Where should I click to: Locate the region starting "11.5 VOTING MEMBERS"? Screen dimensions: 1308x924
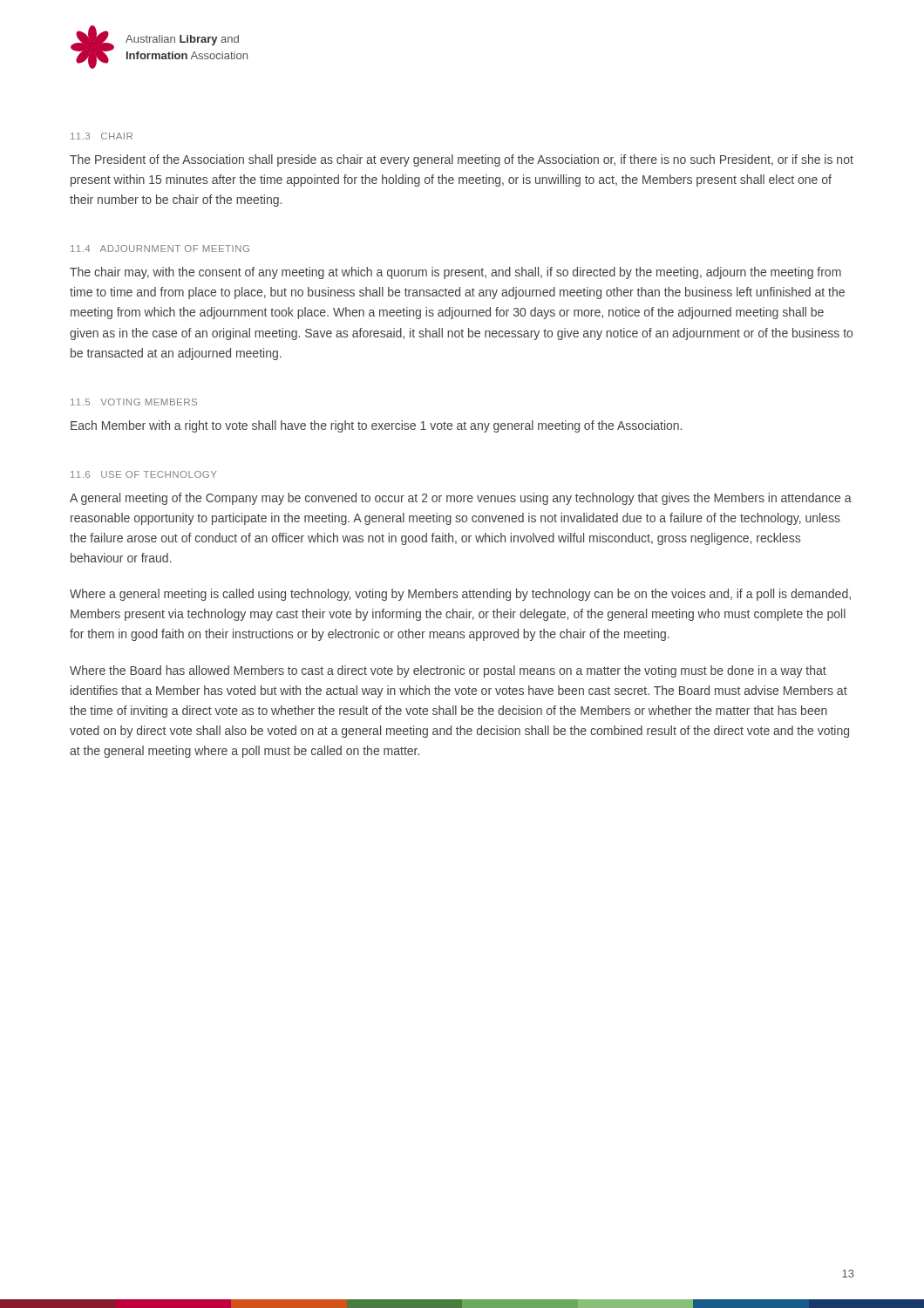(x=134, y=402)
